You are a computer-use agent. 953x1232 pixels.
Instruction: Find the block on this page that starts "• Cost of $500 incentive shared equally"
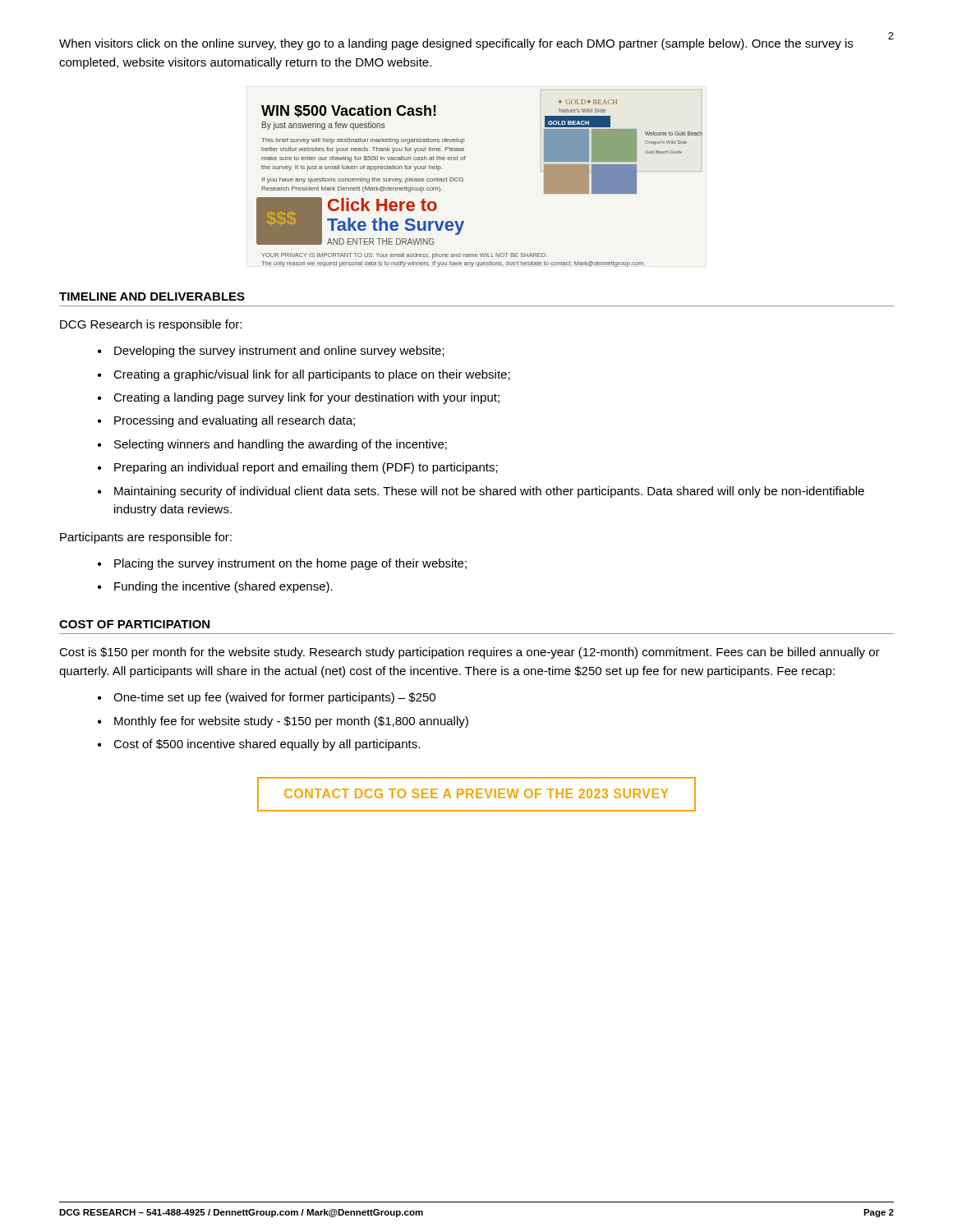(259, 745)
